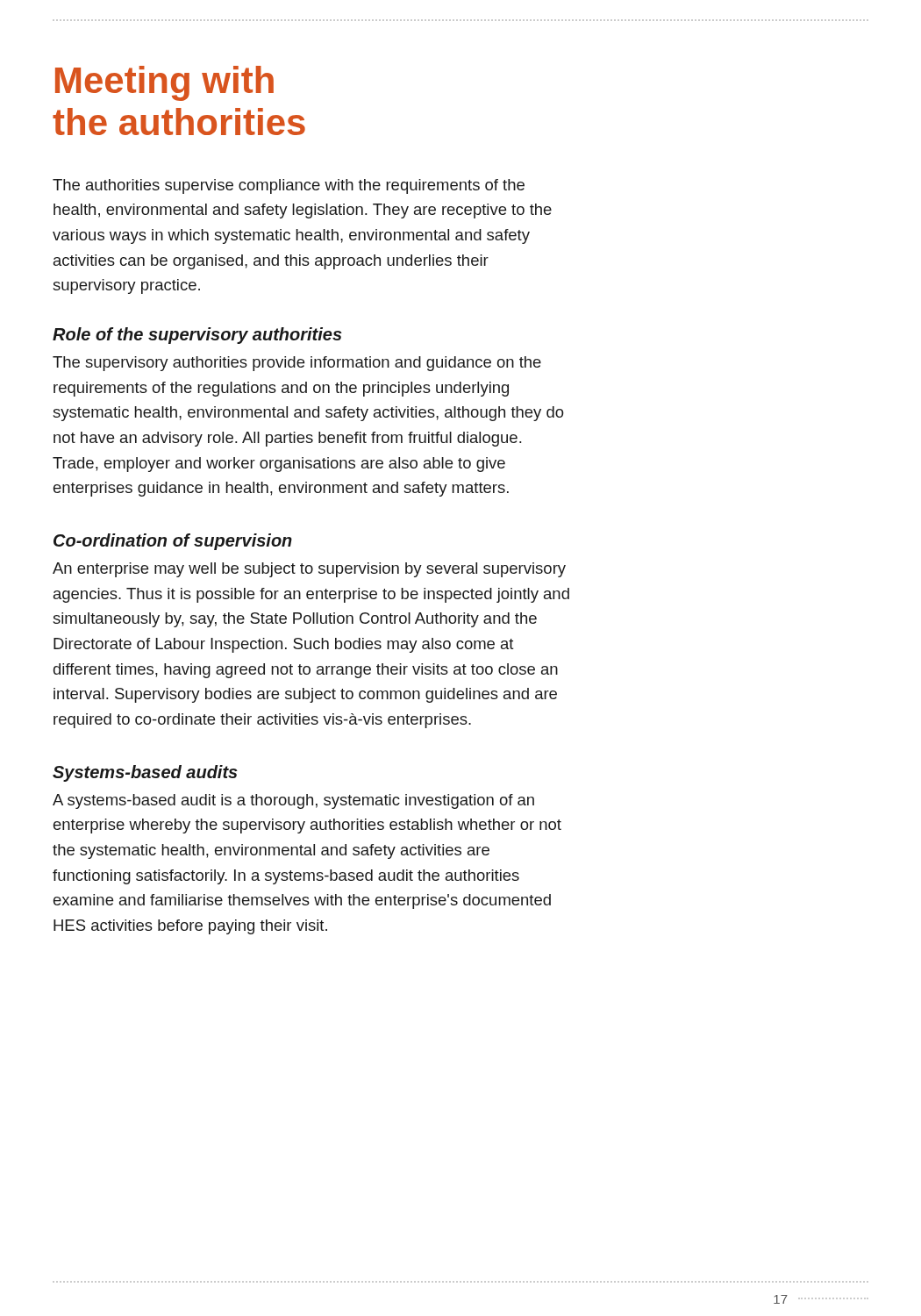Find the text starting "An enterprise may"
This screenshot has height=1316, width=921.
click(x=311, y=644)
